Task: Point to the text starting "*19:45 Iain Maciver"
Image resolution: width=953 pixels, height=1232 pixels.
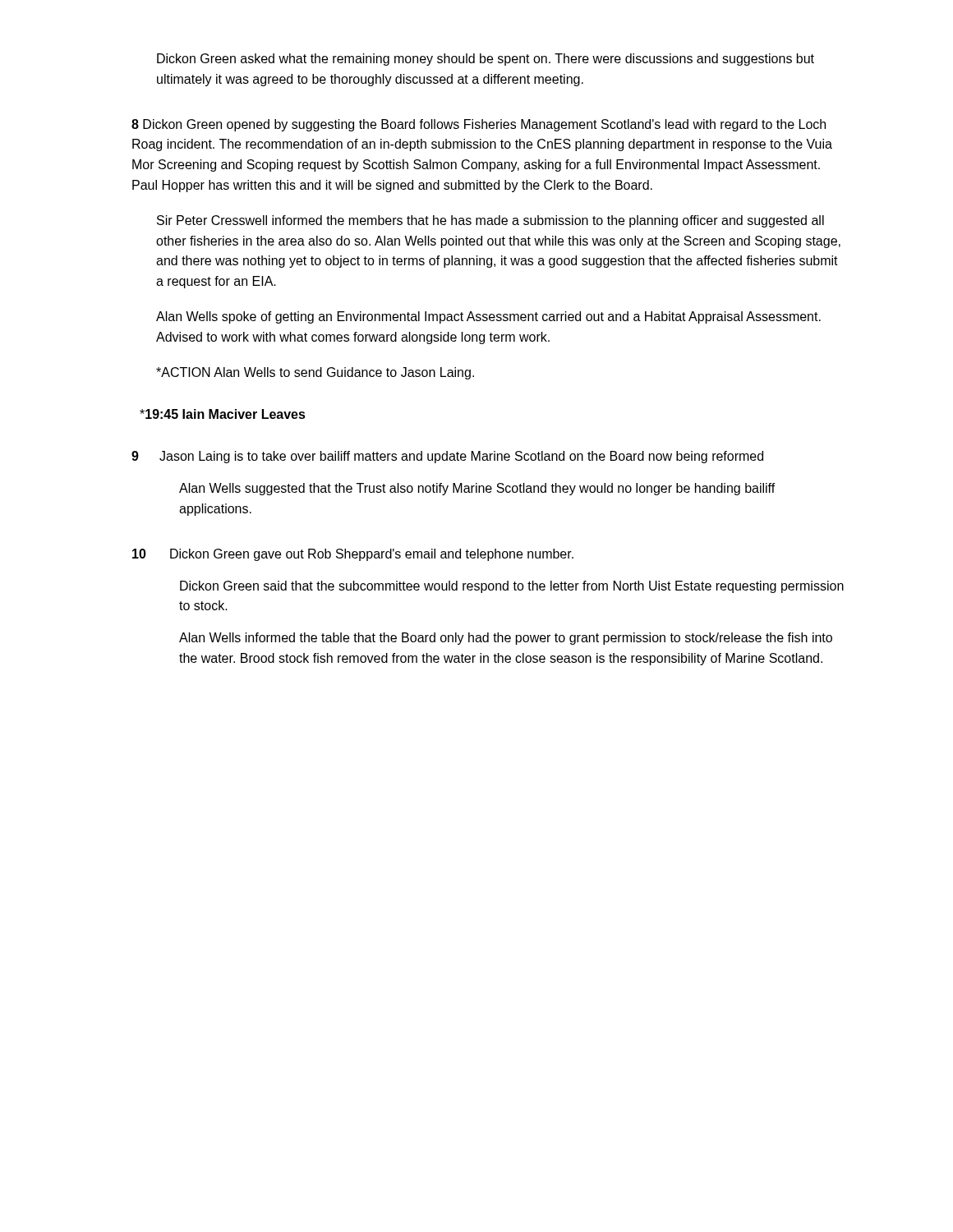Action: [223, 415]
